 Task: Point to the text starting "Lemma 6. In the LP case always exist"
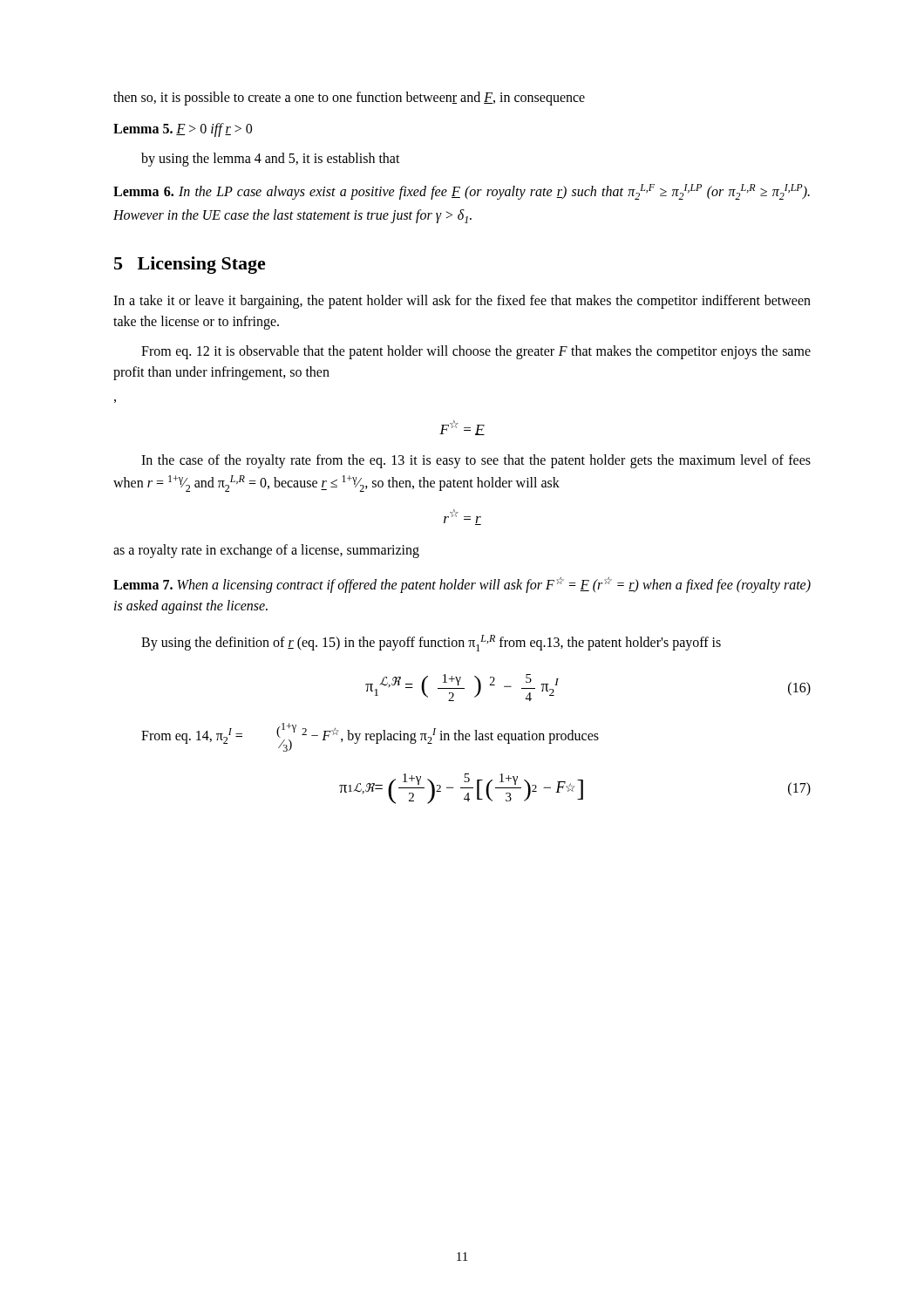coord(462,204)
